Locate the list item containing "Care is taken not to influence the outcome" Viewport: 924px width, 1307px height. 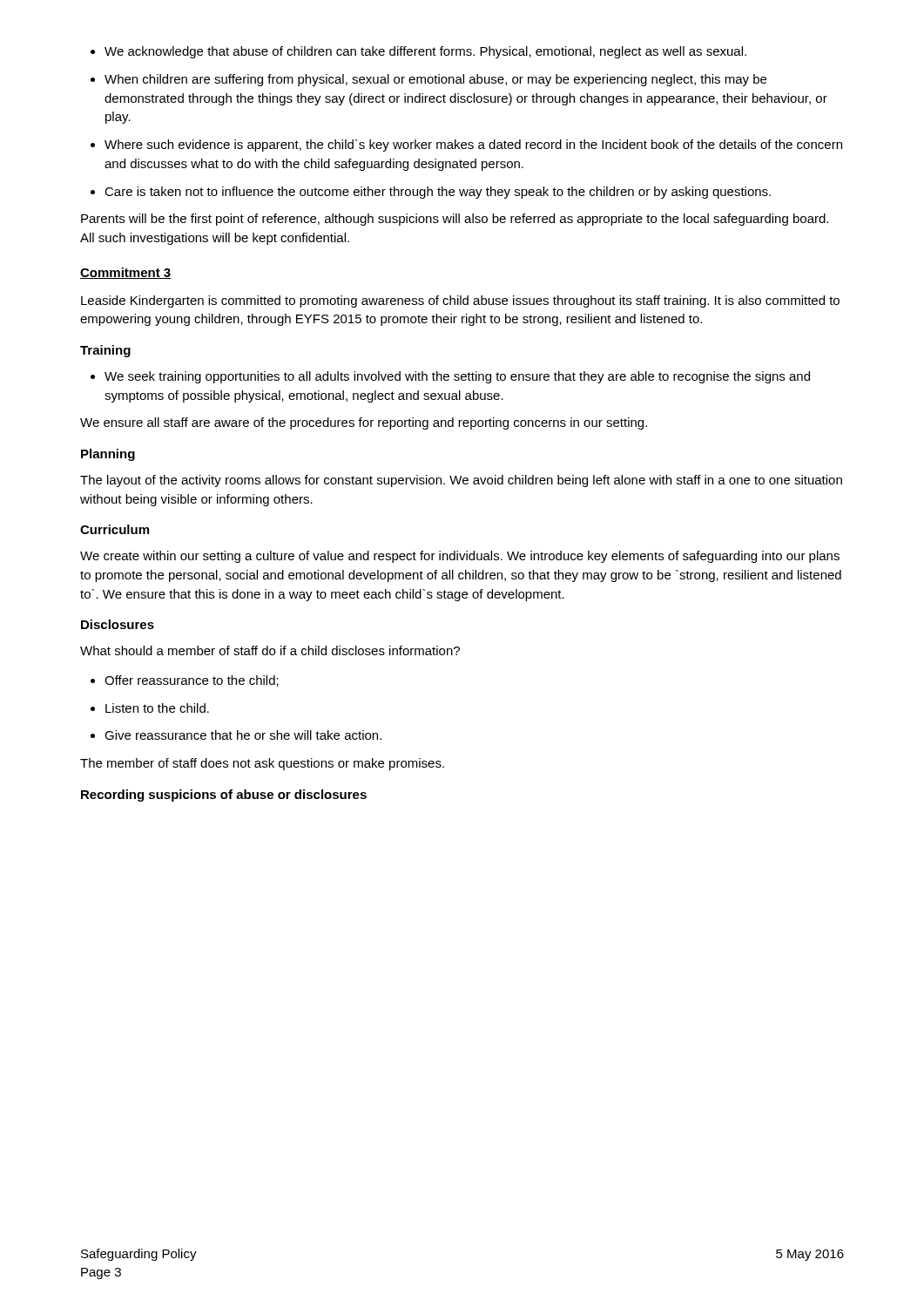click(x=462, y=191)
